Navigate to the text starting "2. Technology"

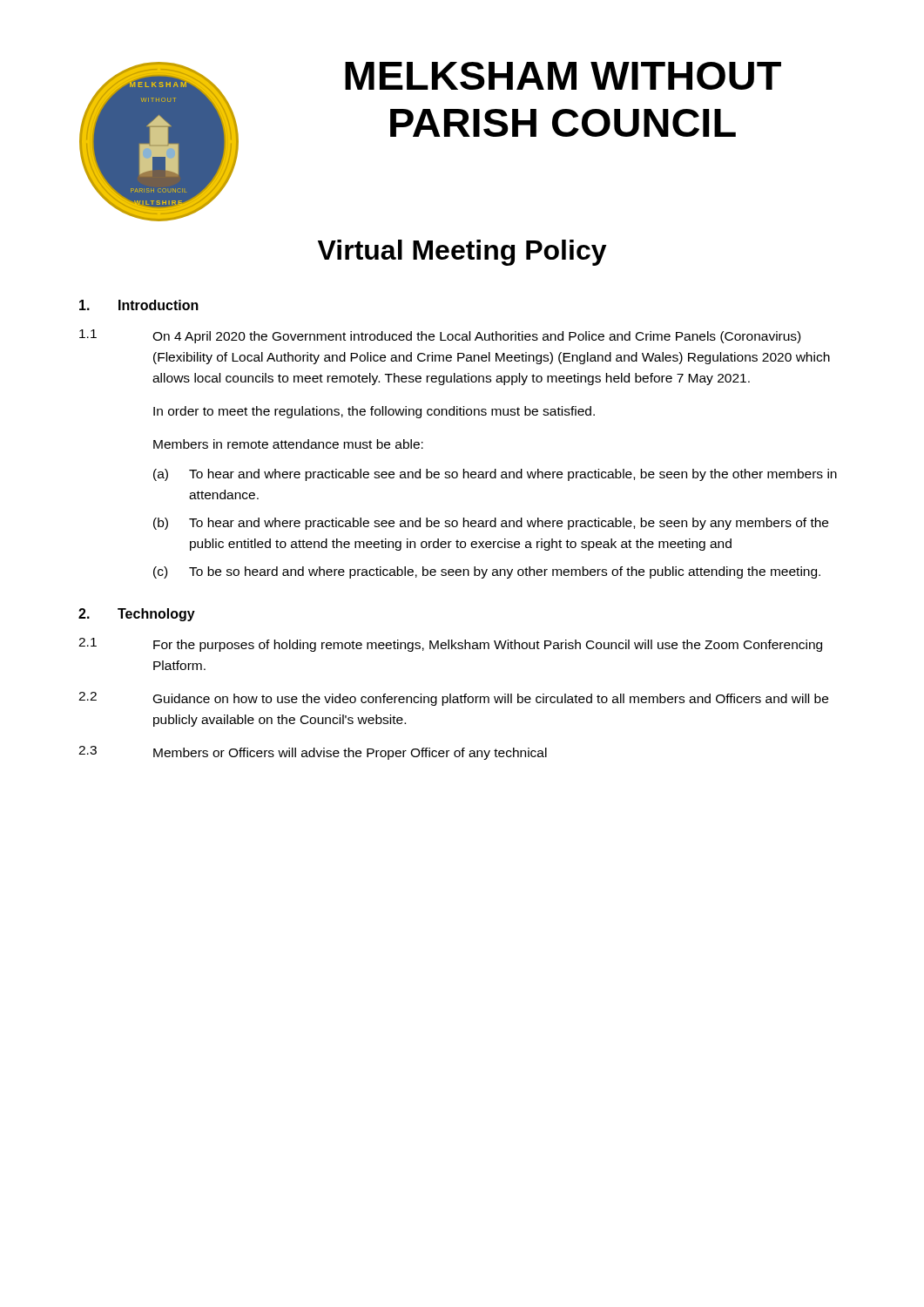pos(137,614)
